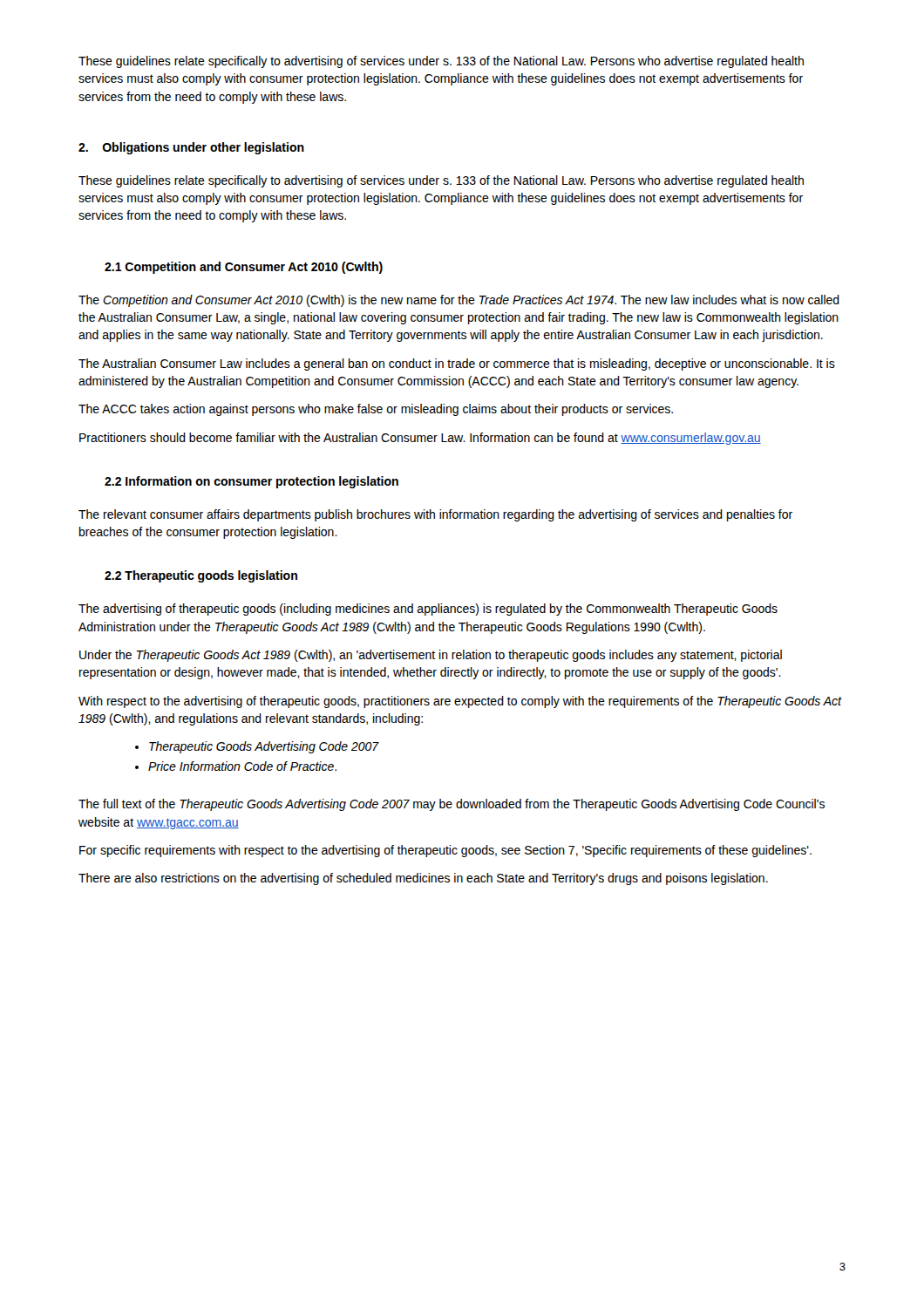Click on the text block containing "With respect to the advertising of therapeutic goods,"
Screen dimensions: 1308x924
[x=462, y=710]
